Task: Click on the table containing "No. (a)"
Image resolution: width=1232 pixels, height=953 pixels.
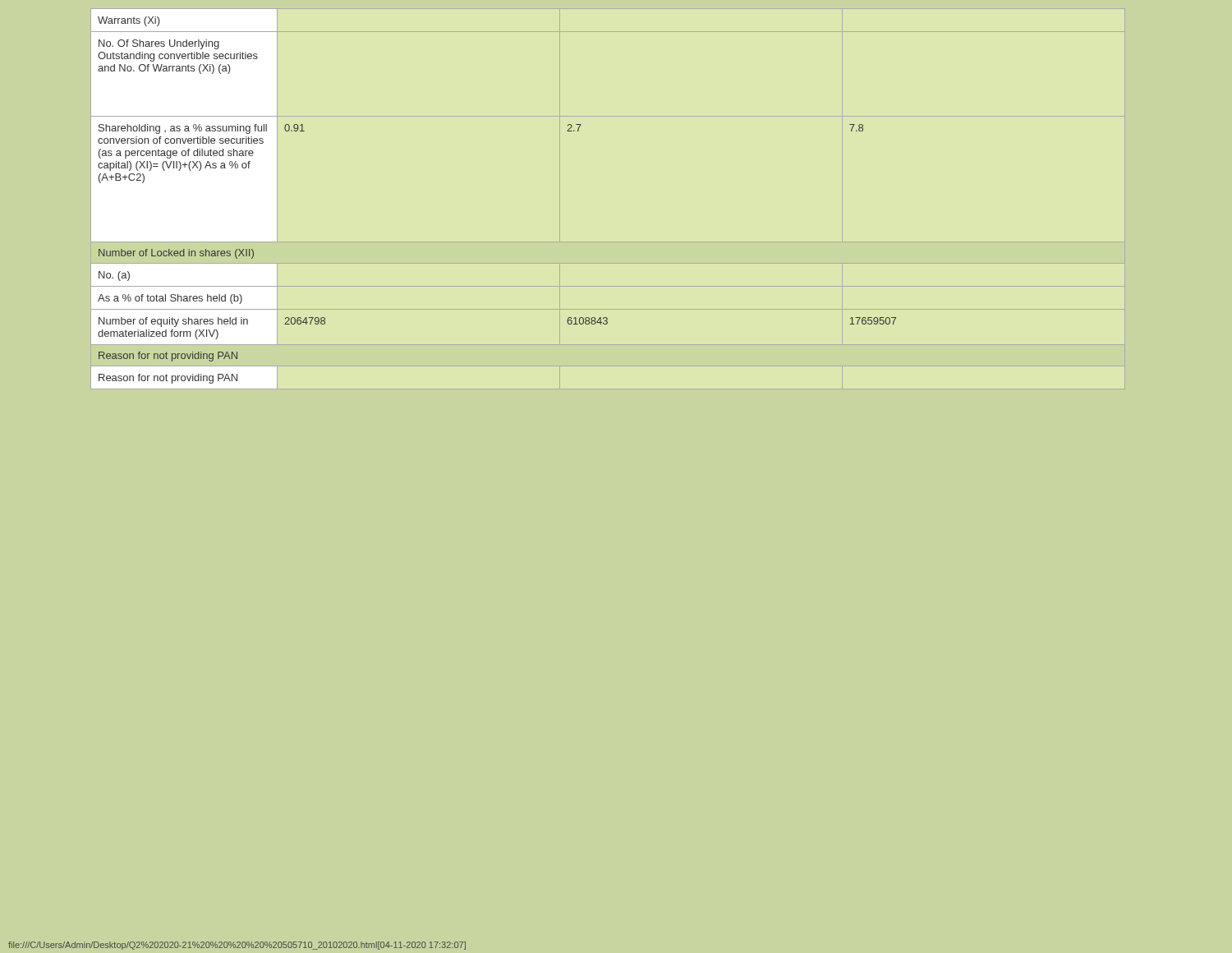Action: (x=608, y=199)
